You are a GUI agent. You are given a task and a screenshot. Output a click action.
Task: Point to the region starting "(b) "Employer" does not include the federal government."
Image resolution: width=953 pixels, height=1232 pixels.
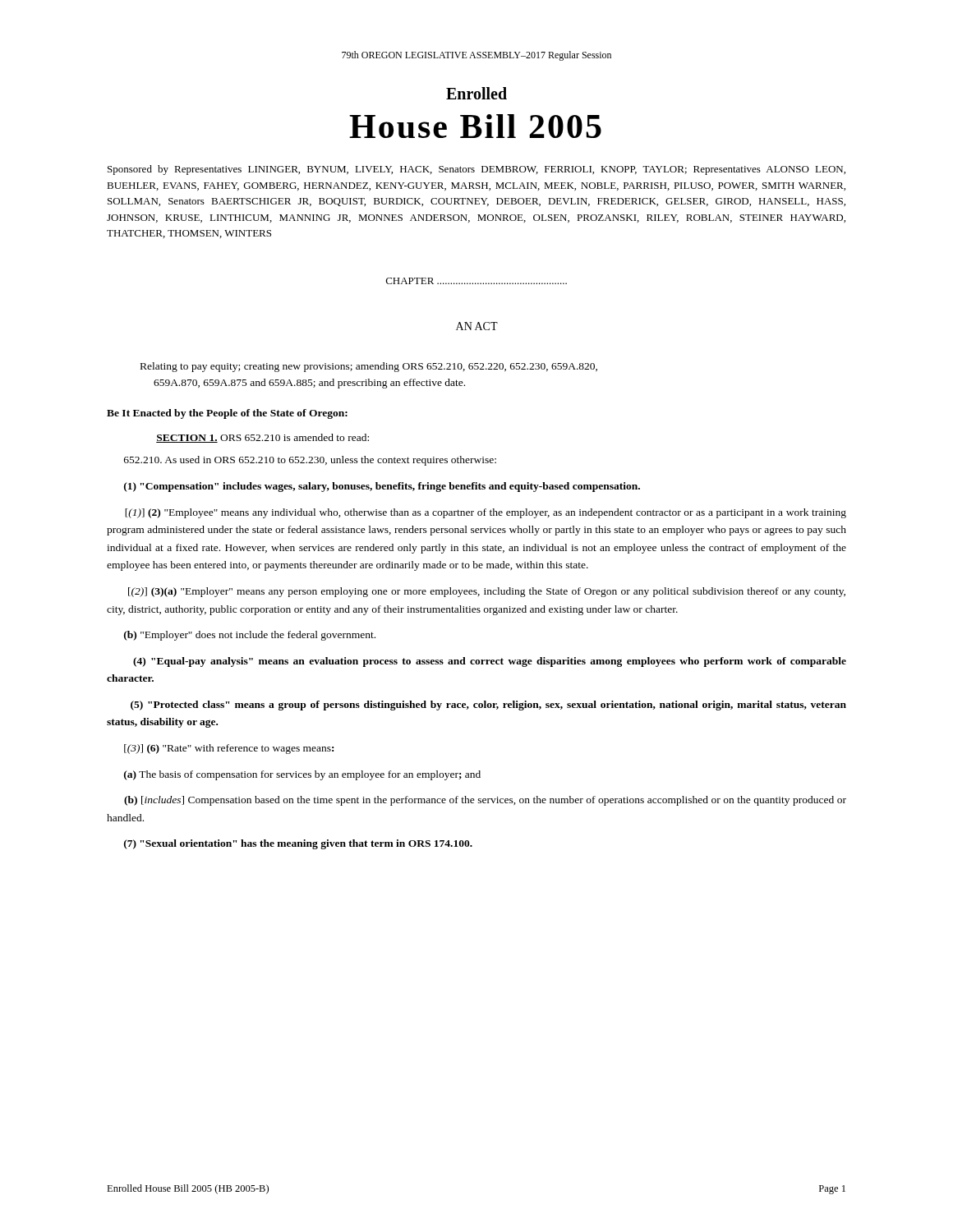tap(242, 635)
